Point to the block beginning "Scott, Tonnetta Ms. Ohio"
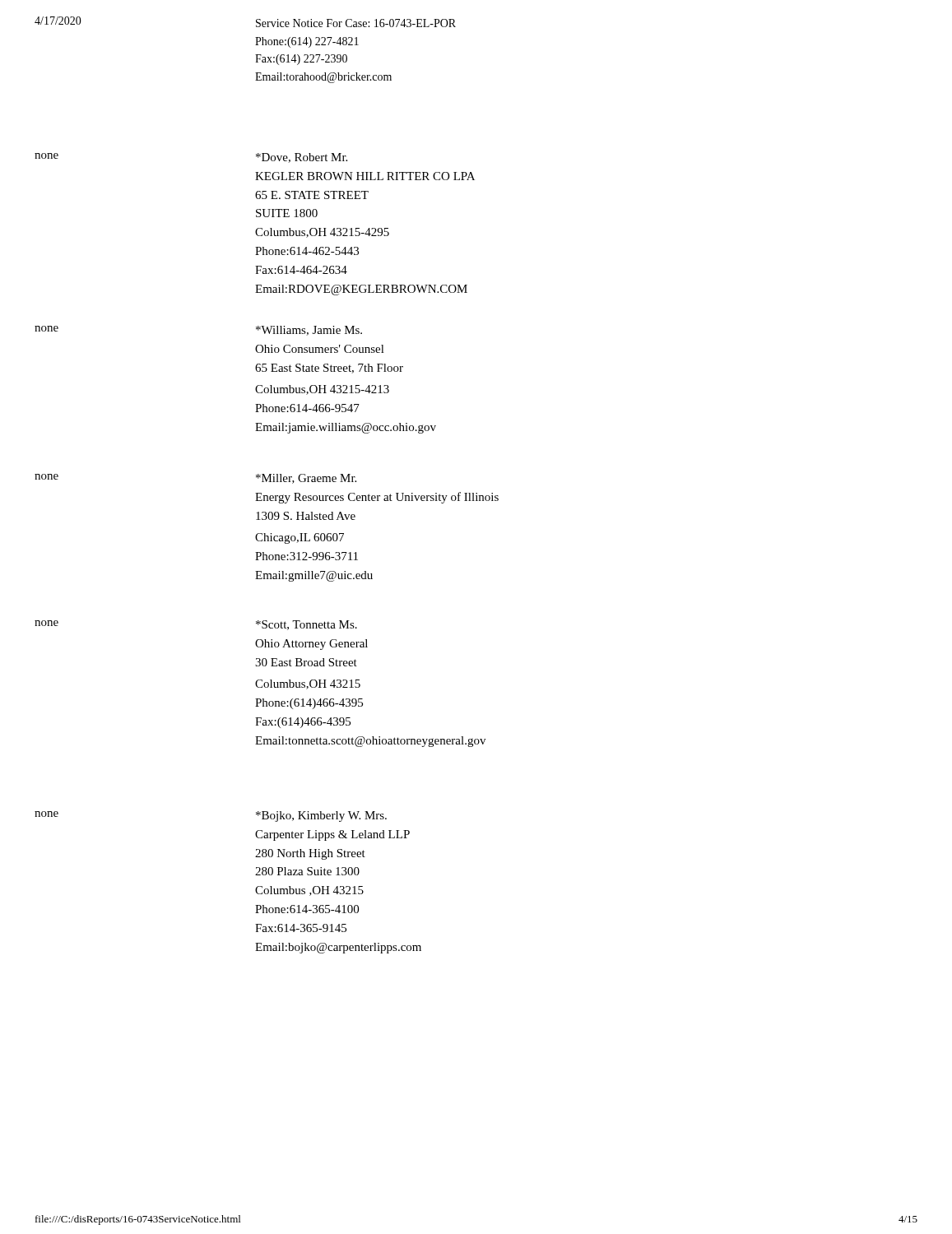The width and height of the screenshot is (952, 1234). coord(370,683)
